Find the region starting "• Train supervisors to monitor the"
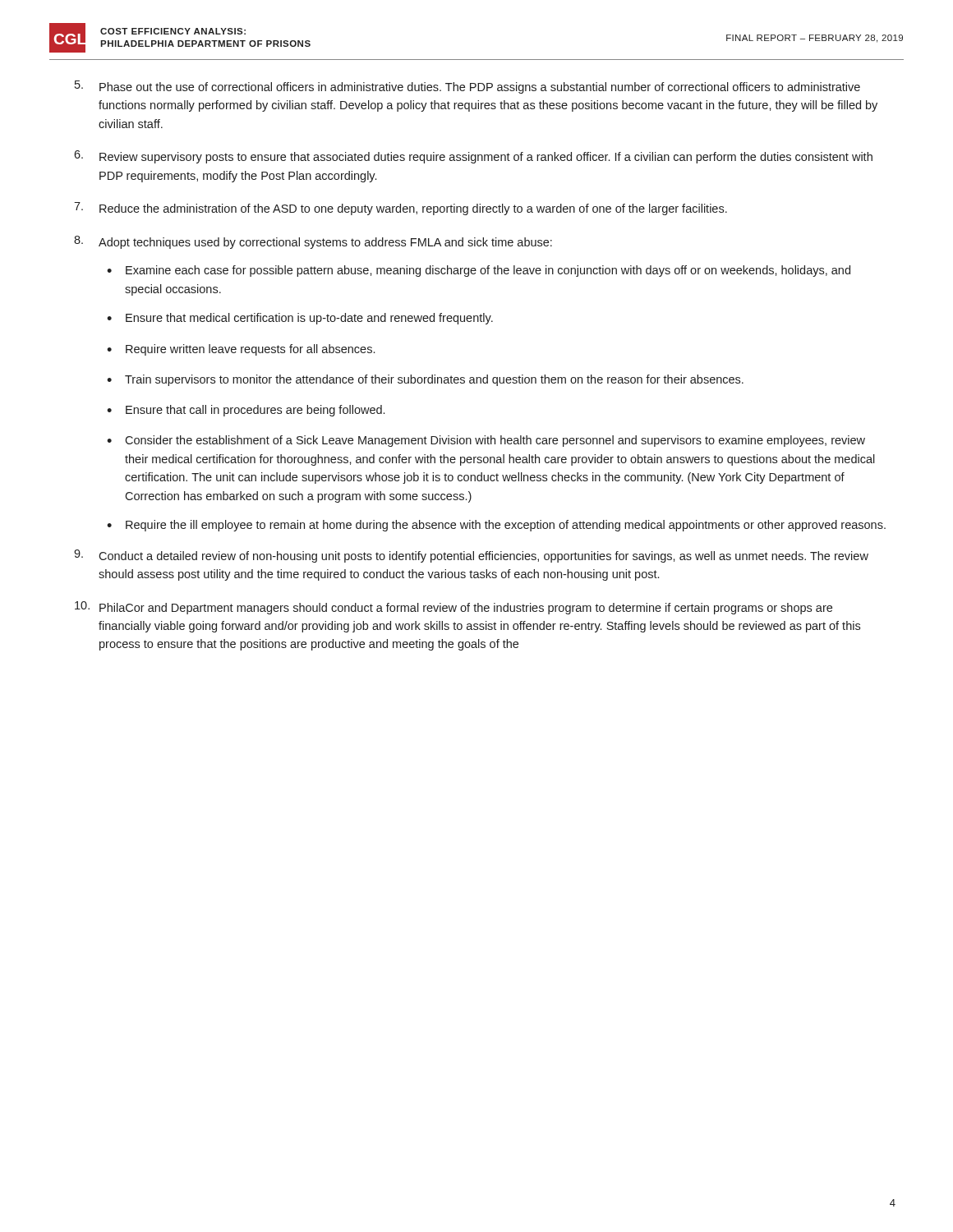The height and width of the screenshot is (1232, 953). click(426, 380)
